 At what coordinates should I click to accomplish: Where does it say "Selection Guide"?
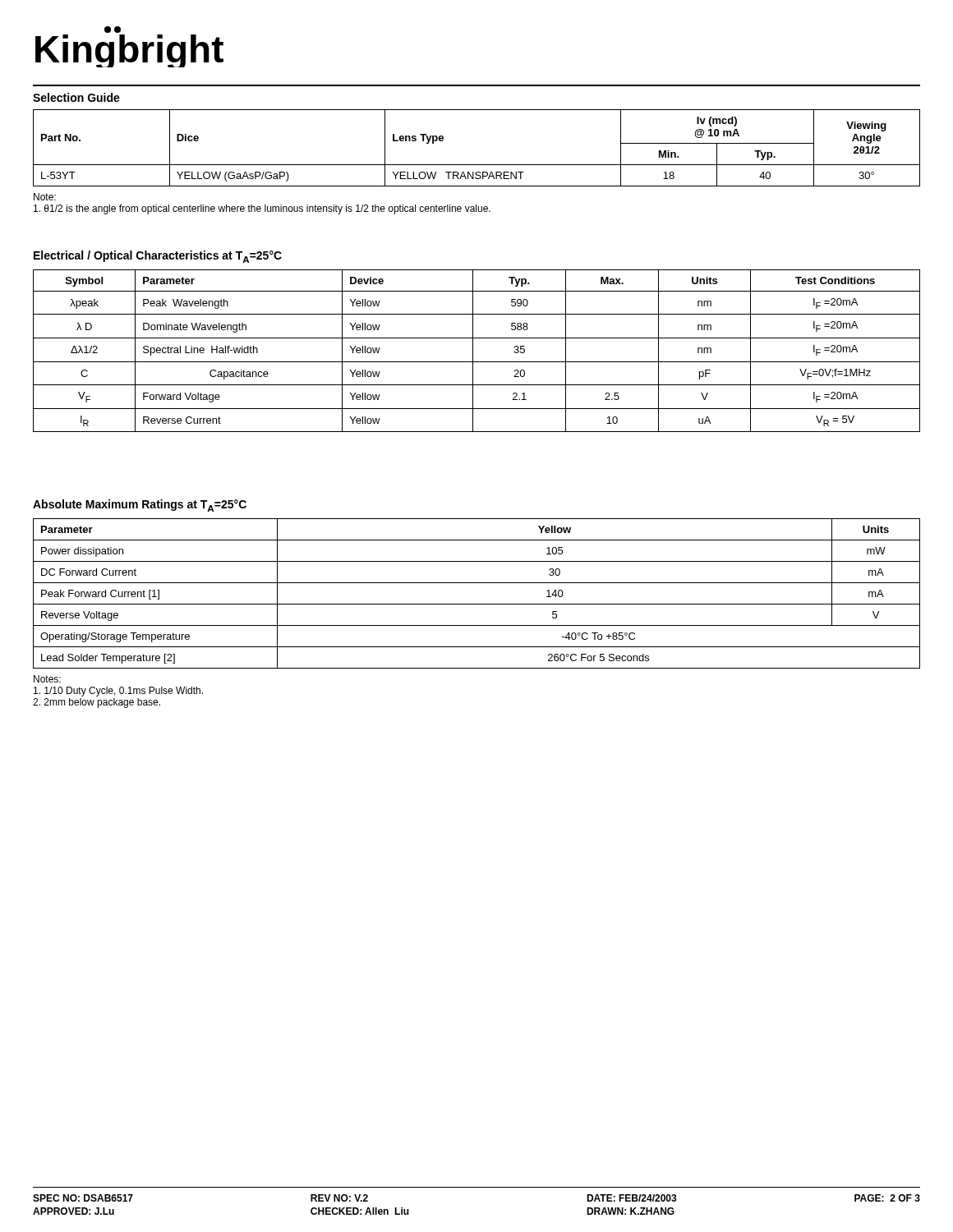[x=76, y=98]
